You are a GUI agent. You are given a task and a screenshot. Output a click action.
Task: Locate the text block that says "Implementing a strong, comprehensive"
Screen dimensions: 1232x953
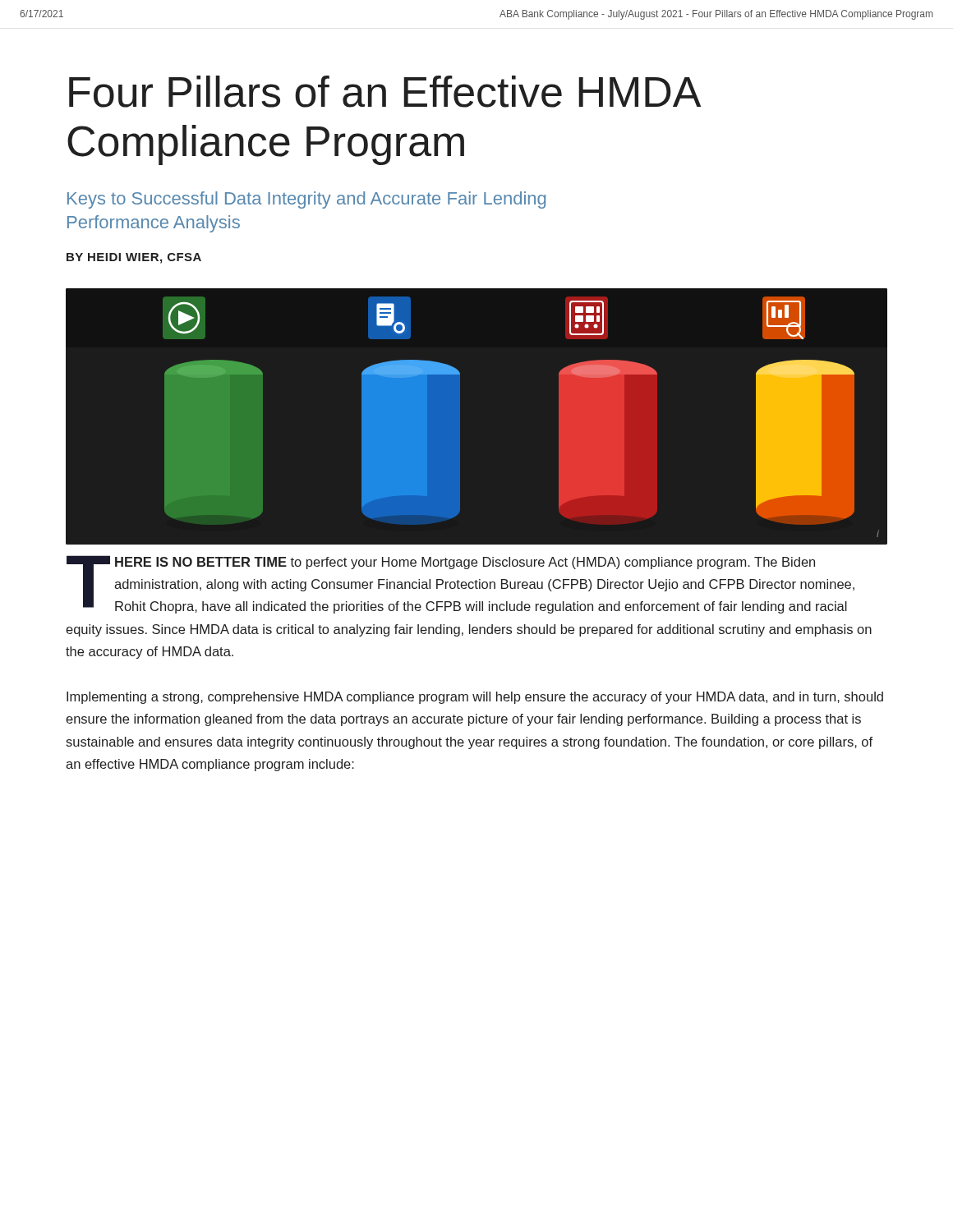476,731
